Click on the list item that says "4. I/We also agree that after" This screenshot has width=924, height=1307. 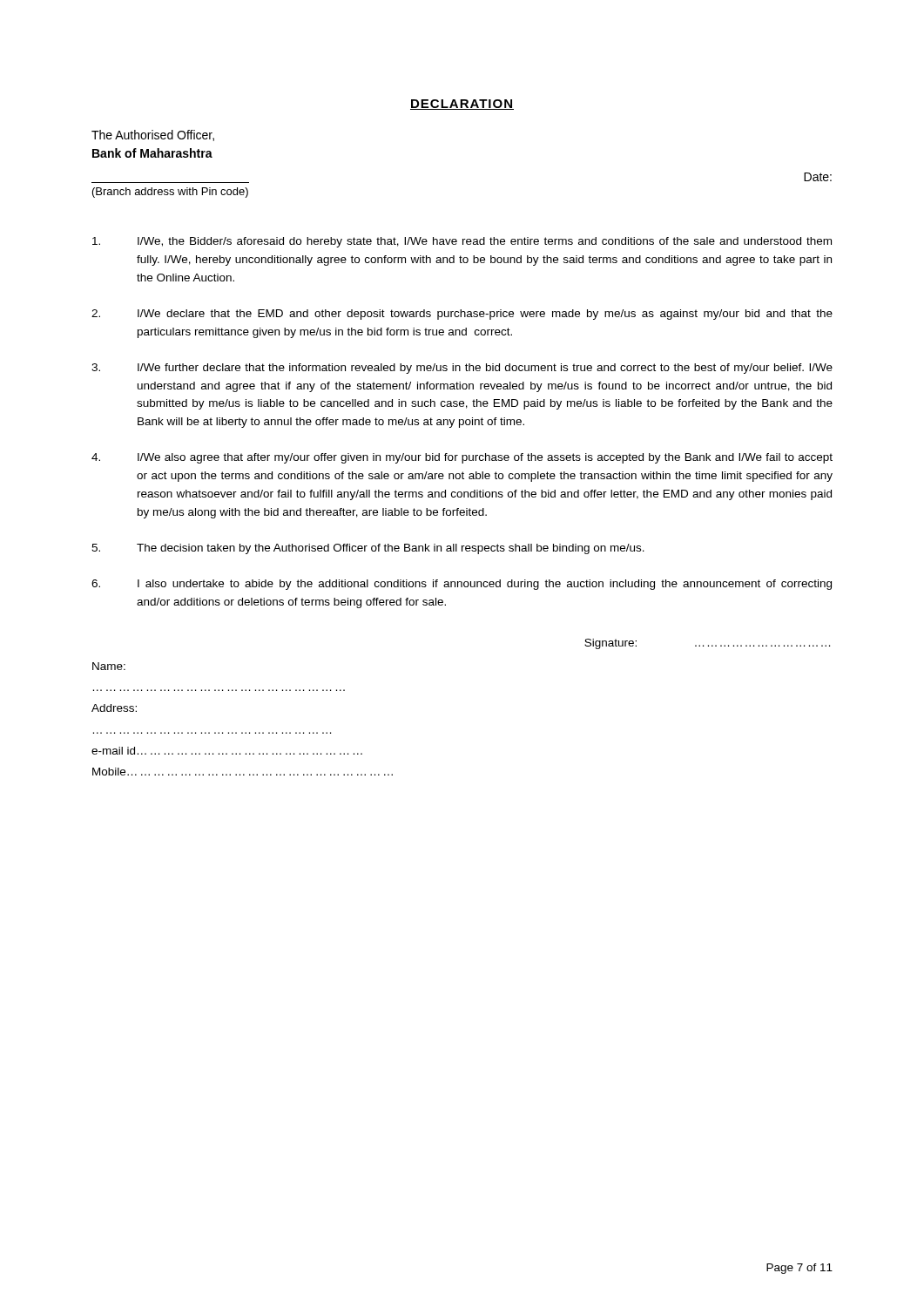pyautogui.click(x=462, y=485)
